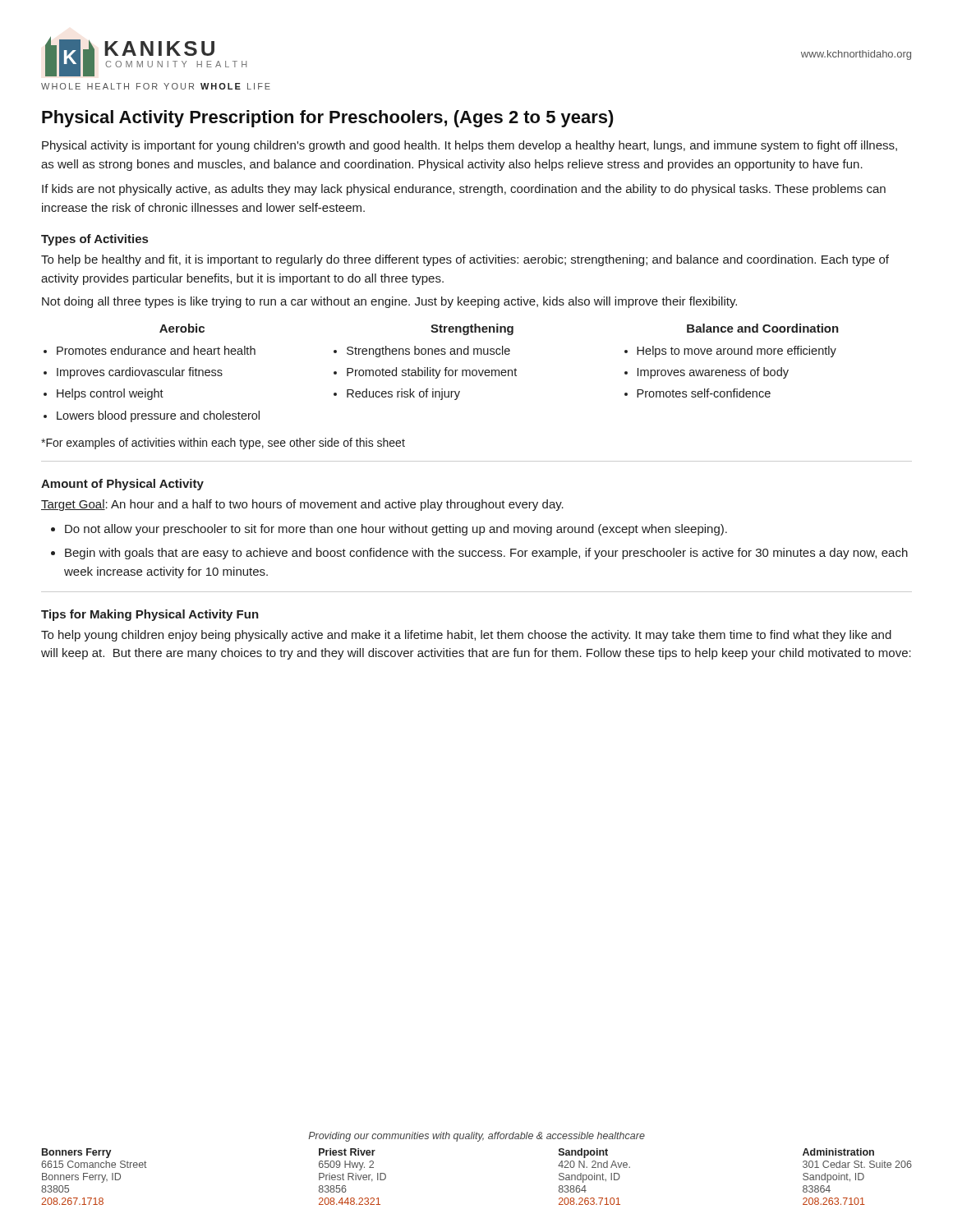Navigate to the passage starting "Not doing all three types is"
The width and height of the screenshot is (953, 1232).
point(390,301)
